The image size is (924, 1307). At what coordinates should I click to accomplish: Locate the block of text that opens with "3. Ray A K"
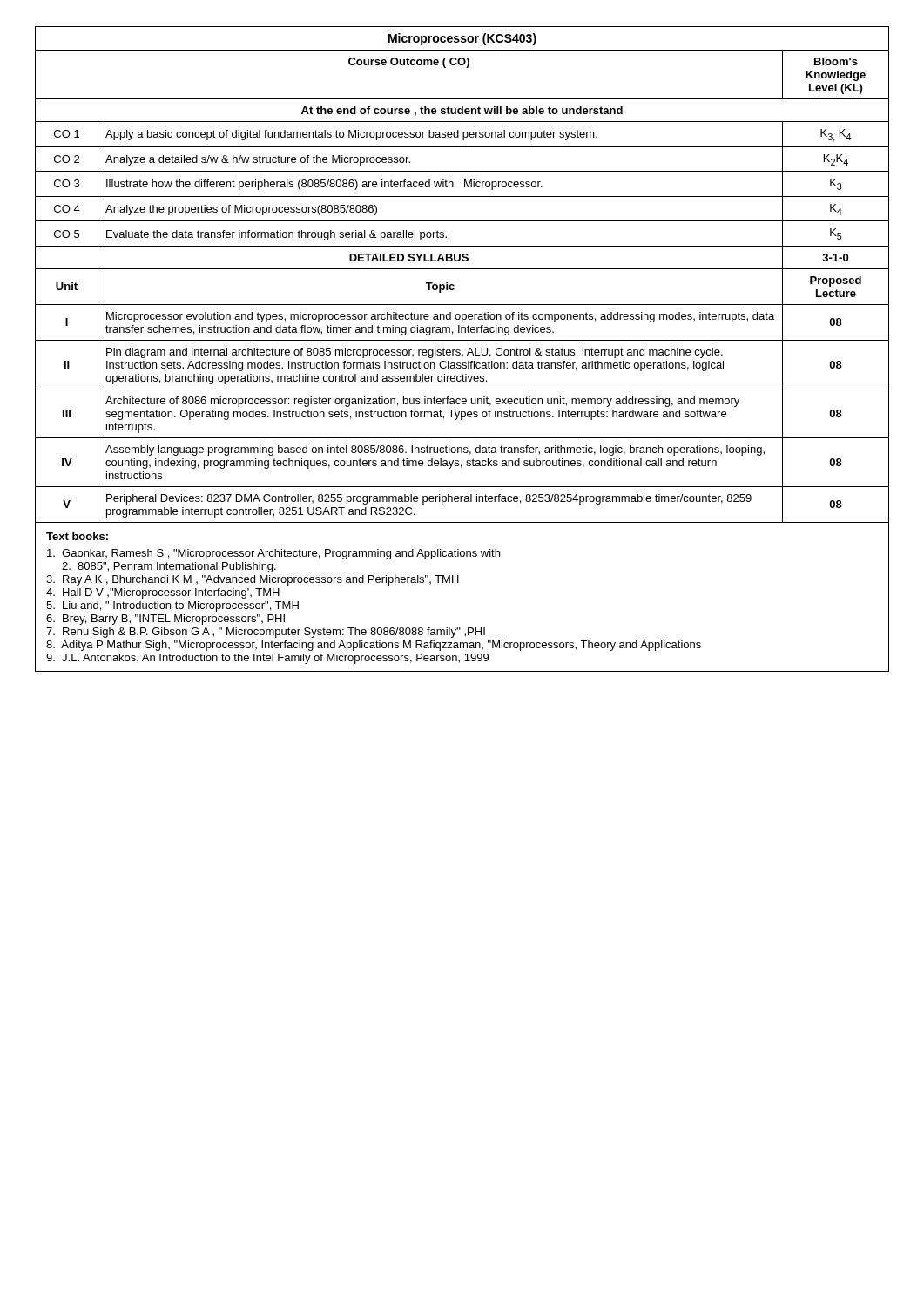(253, 579)
